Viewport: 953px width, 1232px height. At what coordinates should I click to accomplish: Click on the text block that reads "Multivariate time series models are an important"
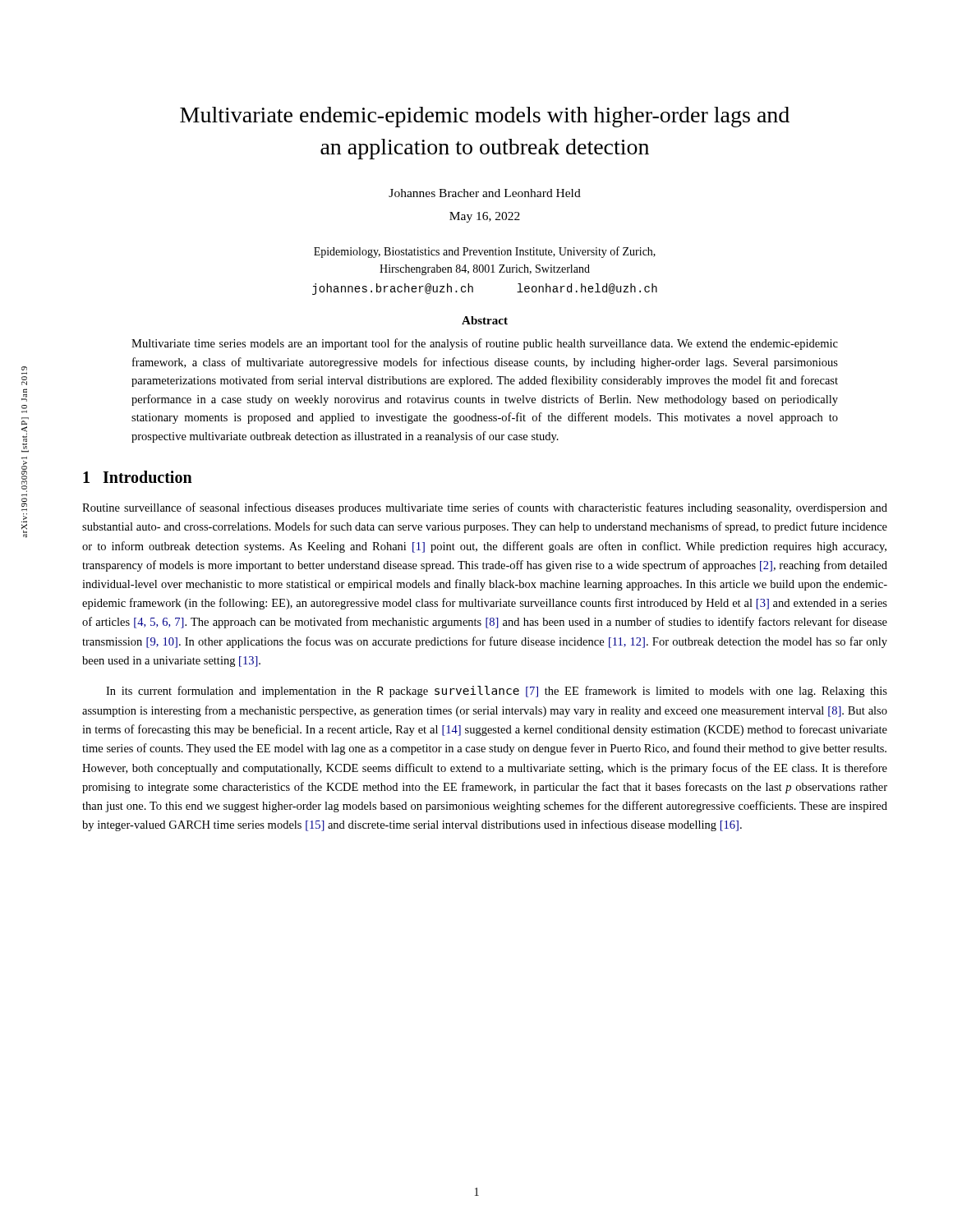point(485,390)
